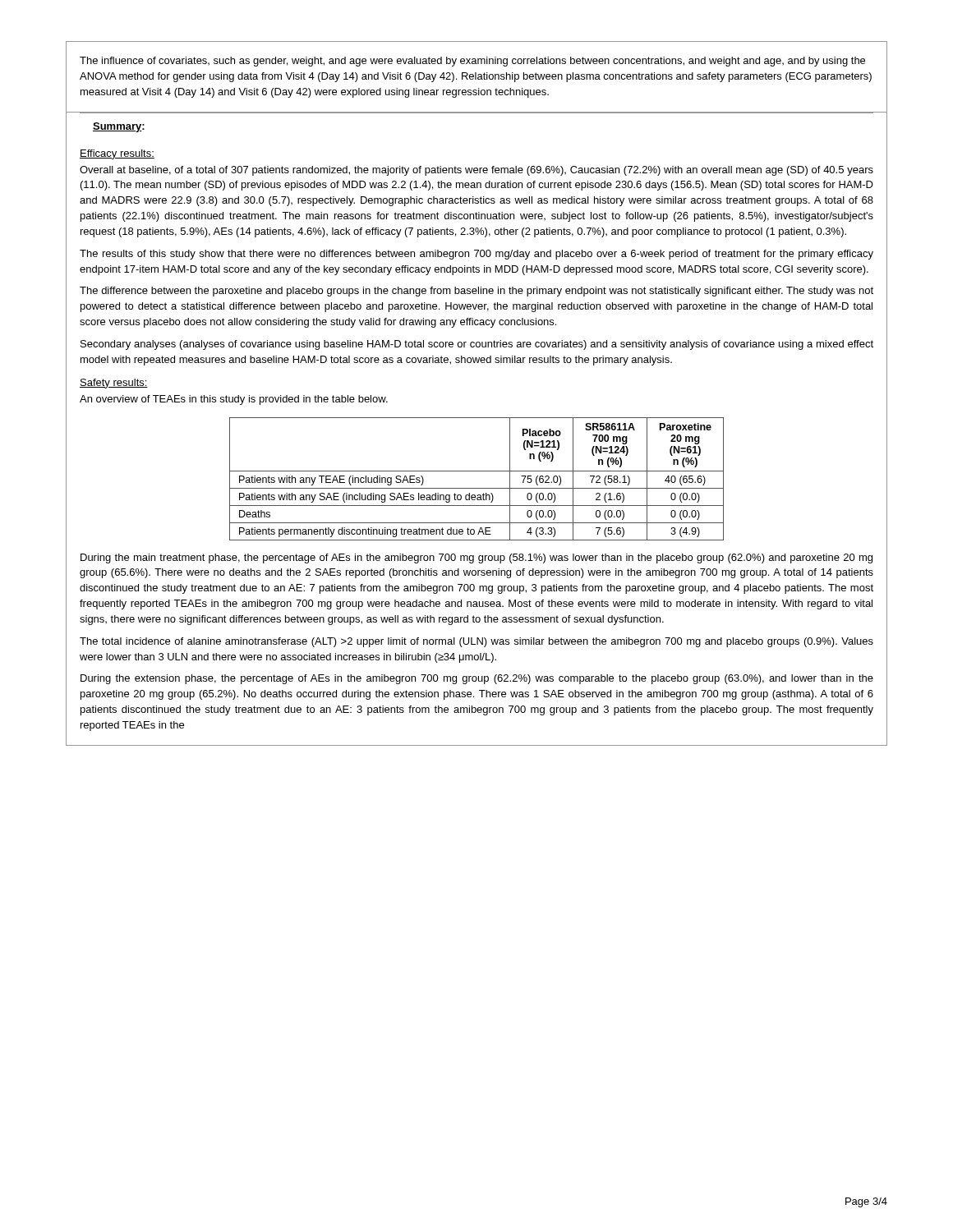Locate the text starting "During the extension phase, the percentage"

coord(476,702)
